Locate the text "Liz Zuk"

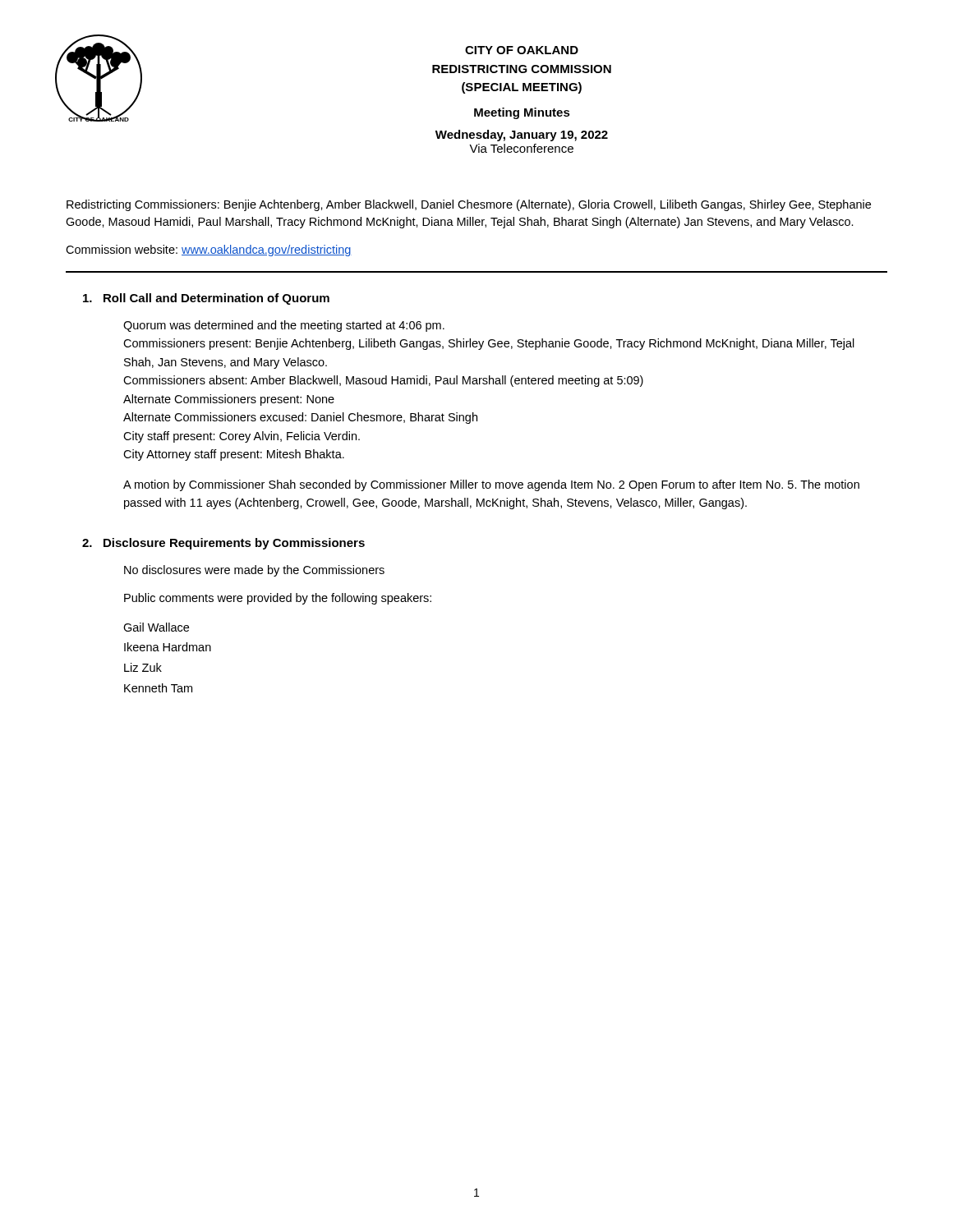142,668
